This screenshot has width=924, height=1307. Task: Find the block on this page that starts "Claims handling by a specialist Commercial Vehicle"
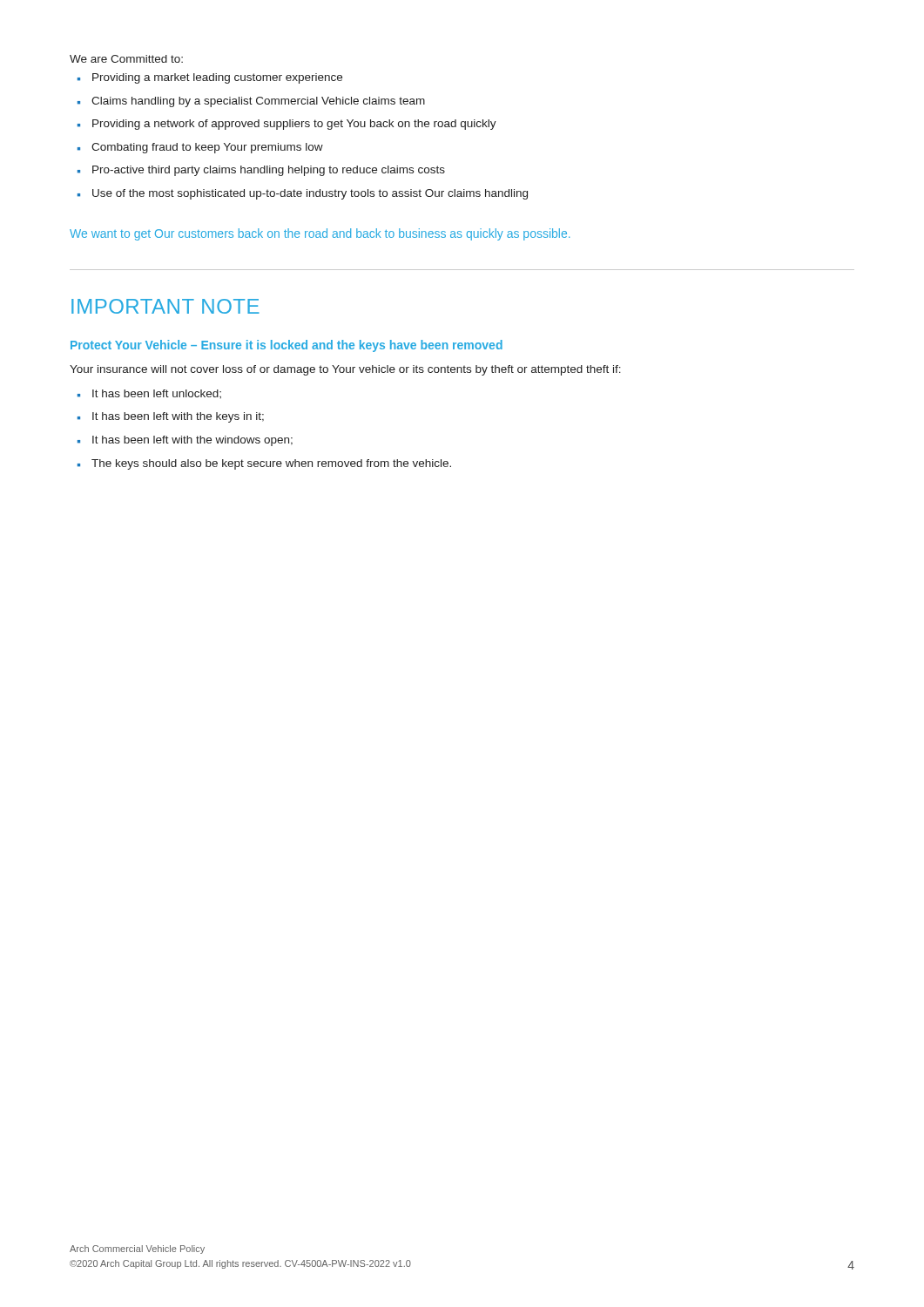coord(258,100)
